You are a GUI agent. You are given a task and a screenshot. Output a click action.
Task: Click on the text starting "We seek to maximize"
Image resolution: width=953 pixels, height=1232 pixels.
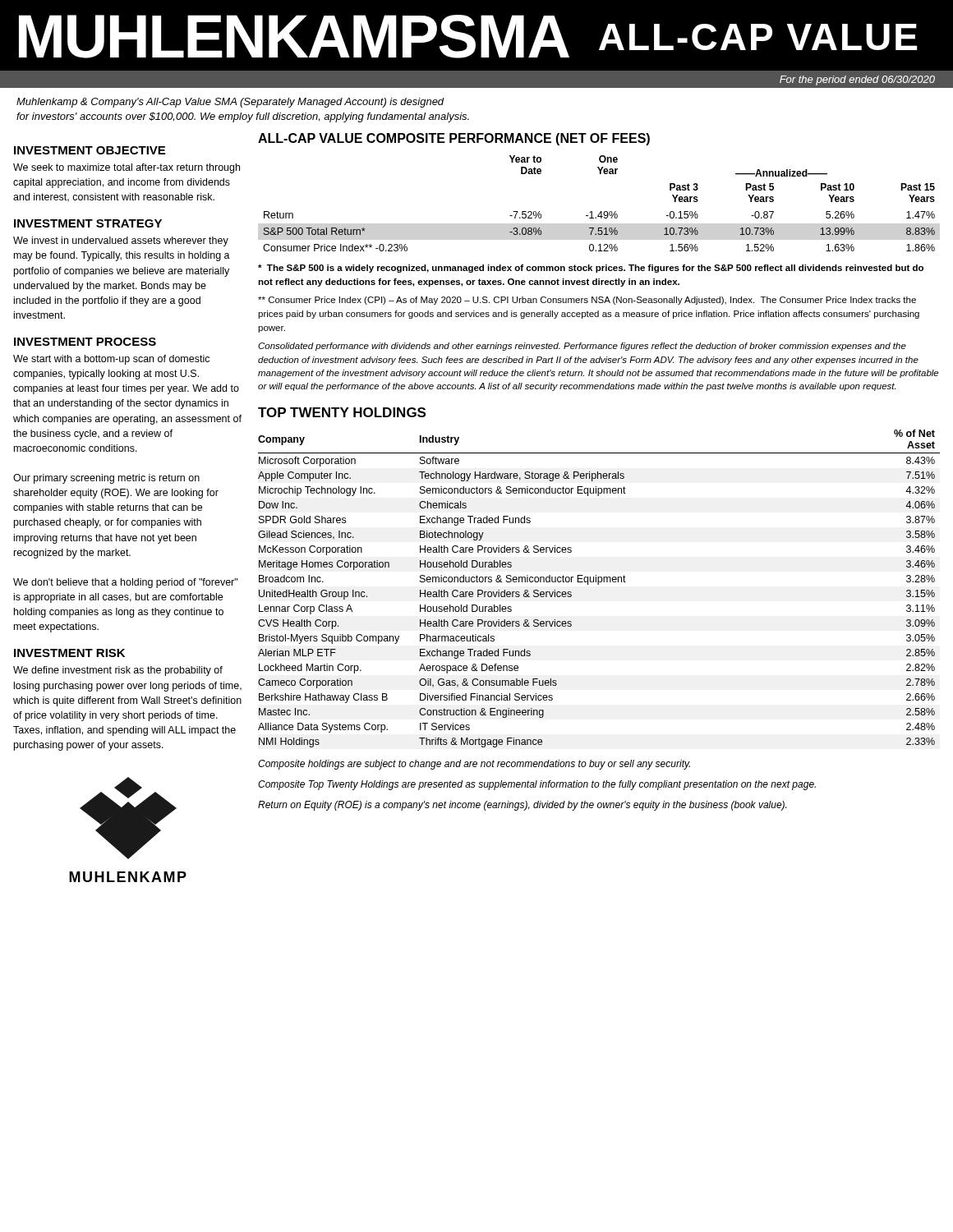127,182
